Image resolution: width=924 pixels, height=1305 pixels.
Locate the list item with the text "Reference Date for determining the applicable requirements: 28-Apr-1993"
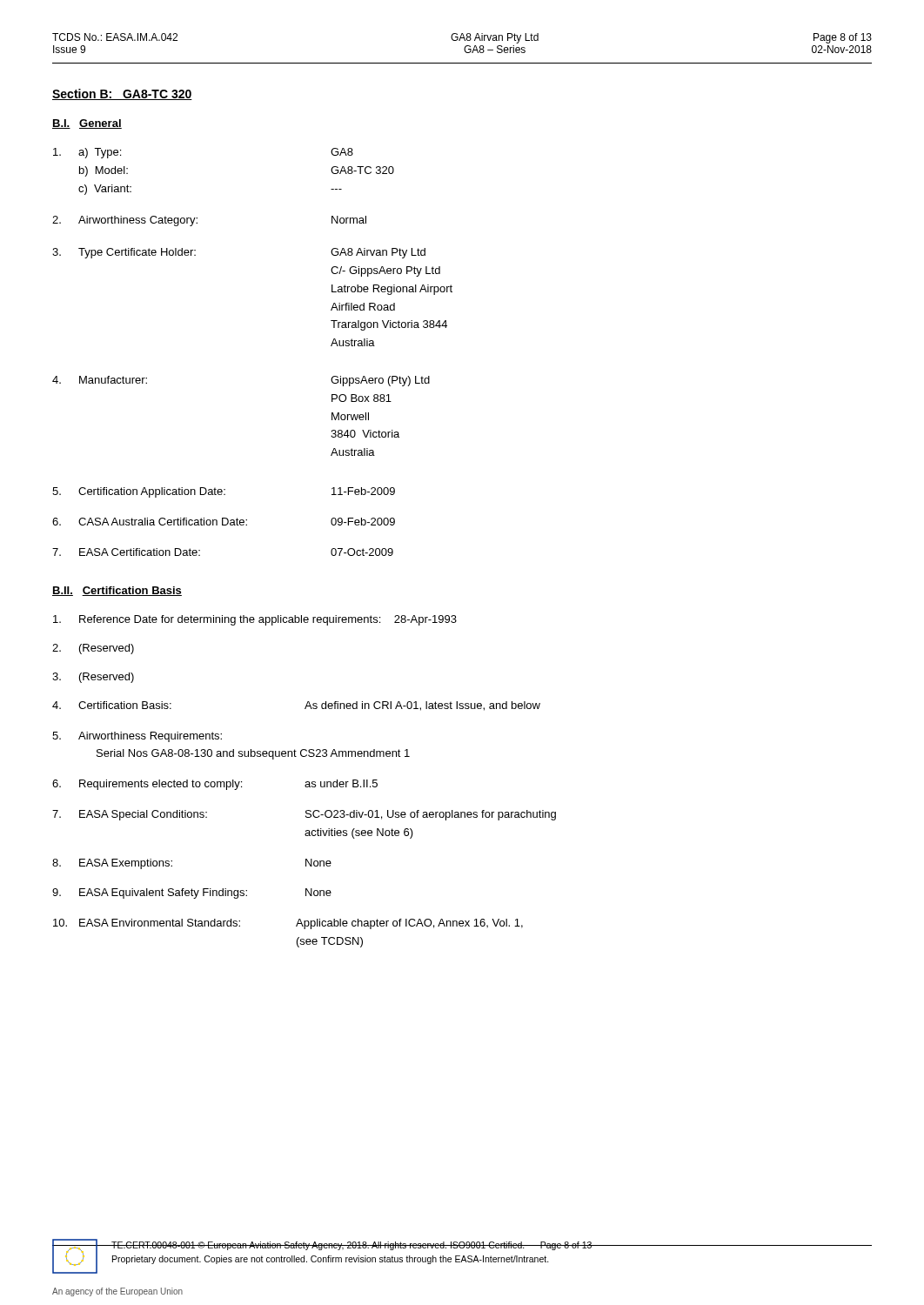pos(255,620)
